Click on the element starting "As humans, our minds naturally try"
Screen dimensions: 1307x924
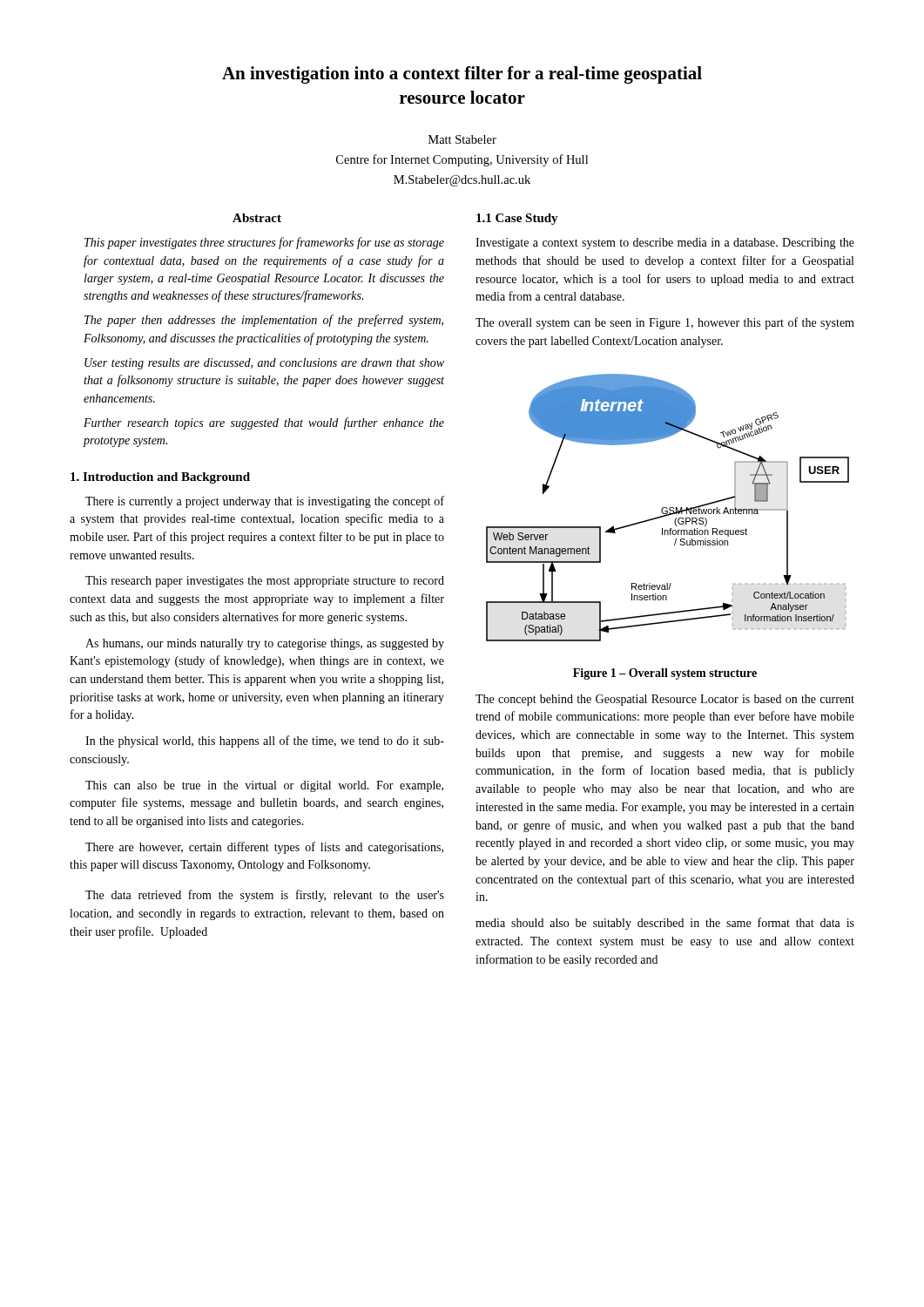coord(257,679)
